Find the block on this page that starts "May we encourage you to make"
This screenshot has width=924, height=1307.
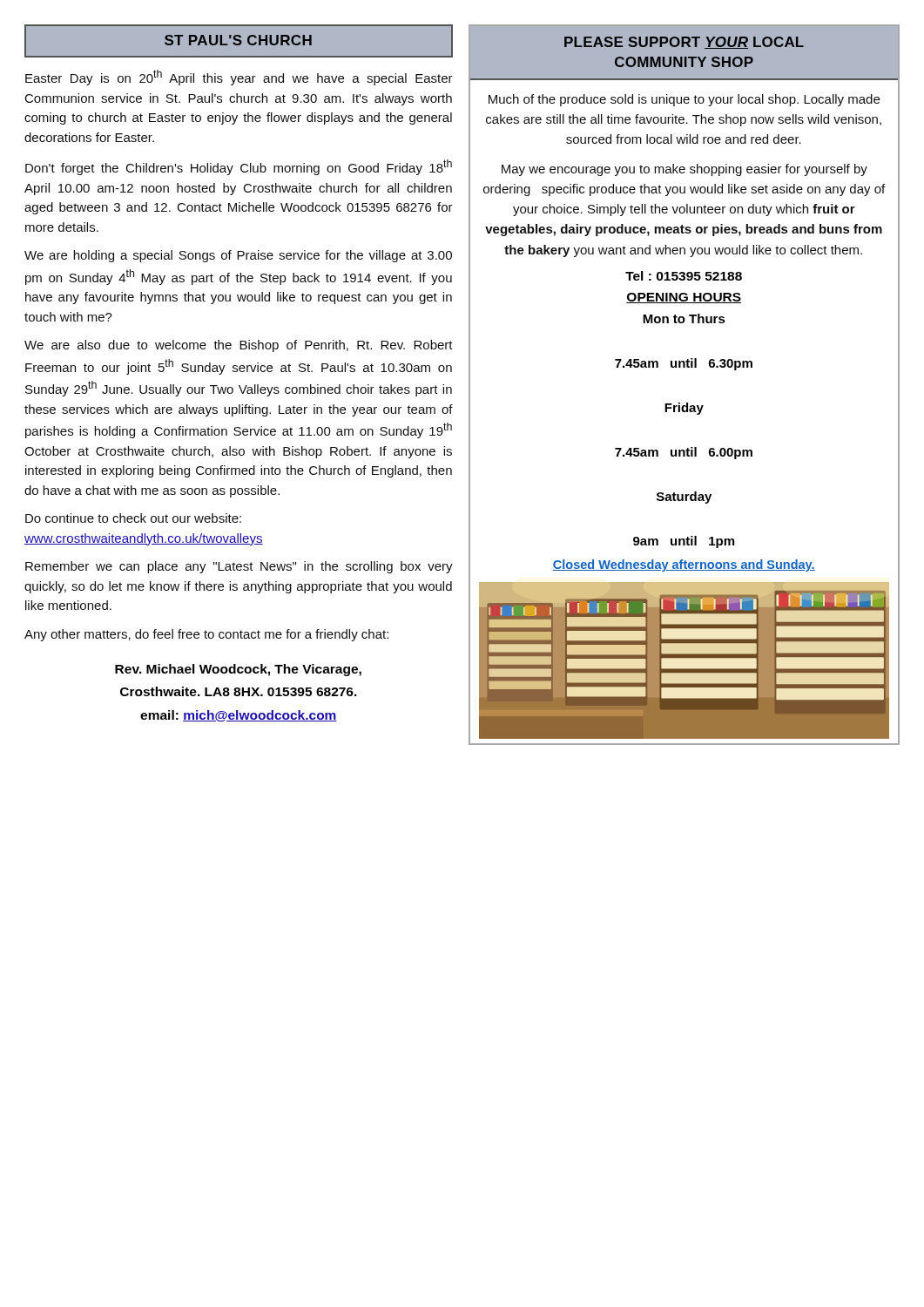pos(684,209)
